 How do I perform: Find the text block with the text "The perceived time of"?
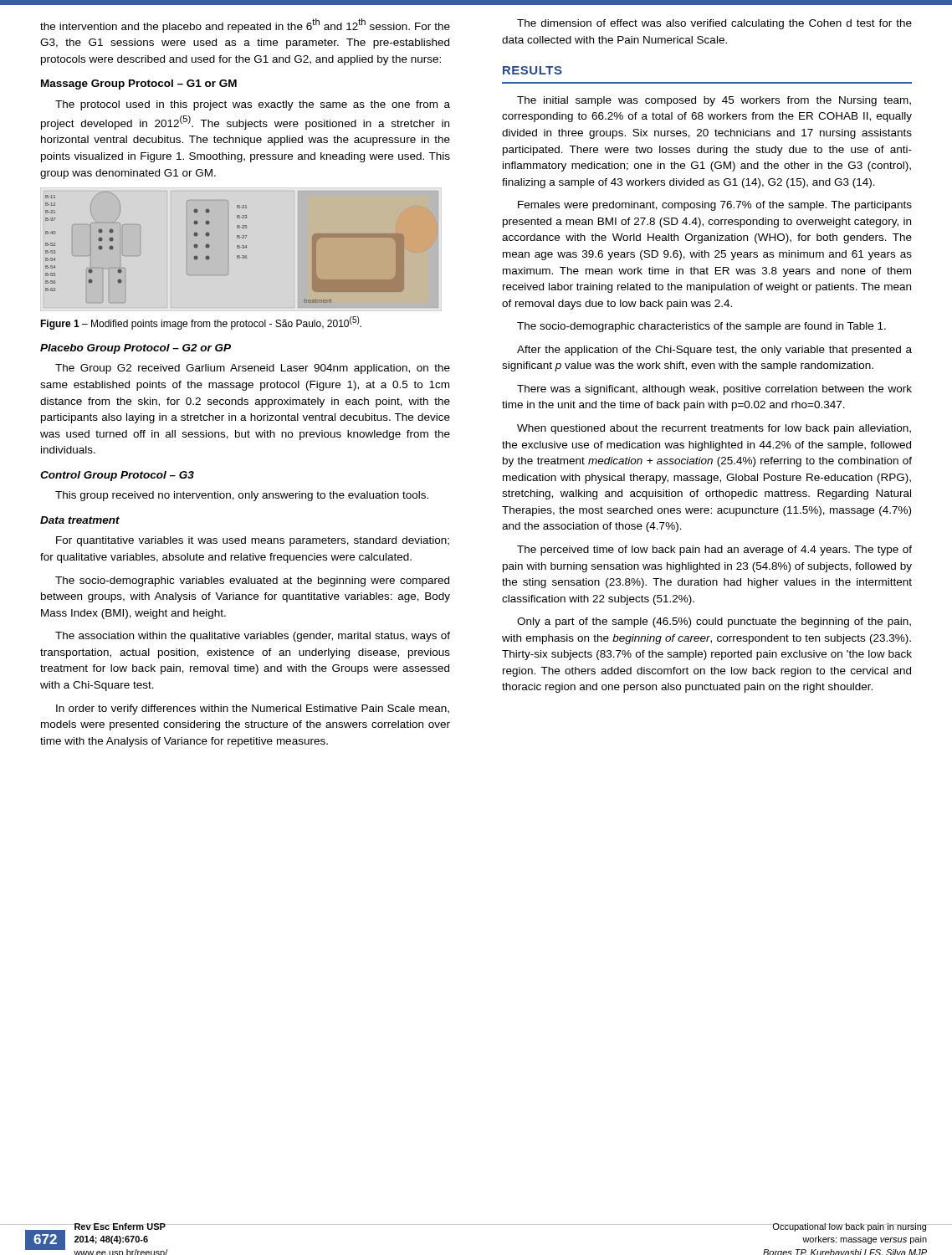point(707,574)
